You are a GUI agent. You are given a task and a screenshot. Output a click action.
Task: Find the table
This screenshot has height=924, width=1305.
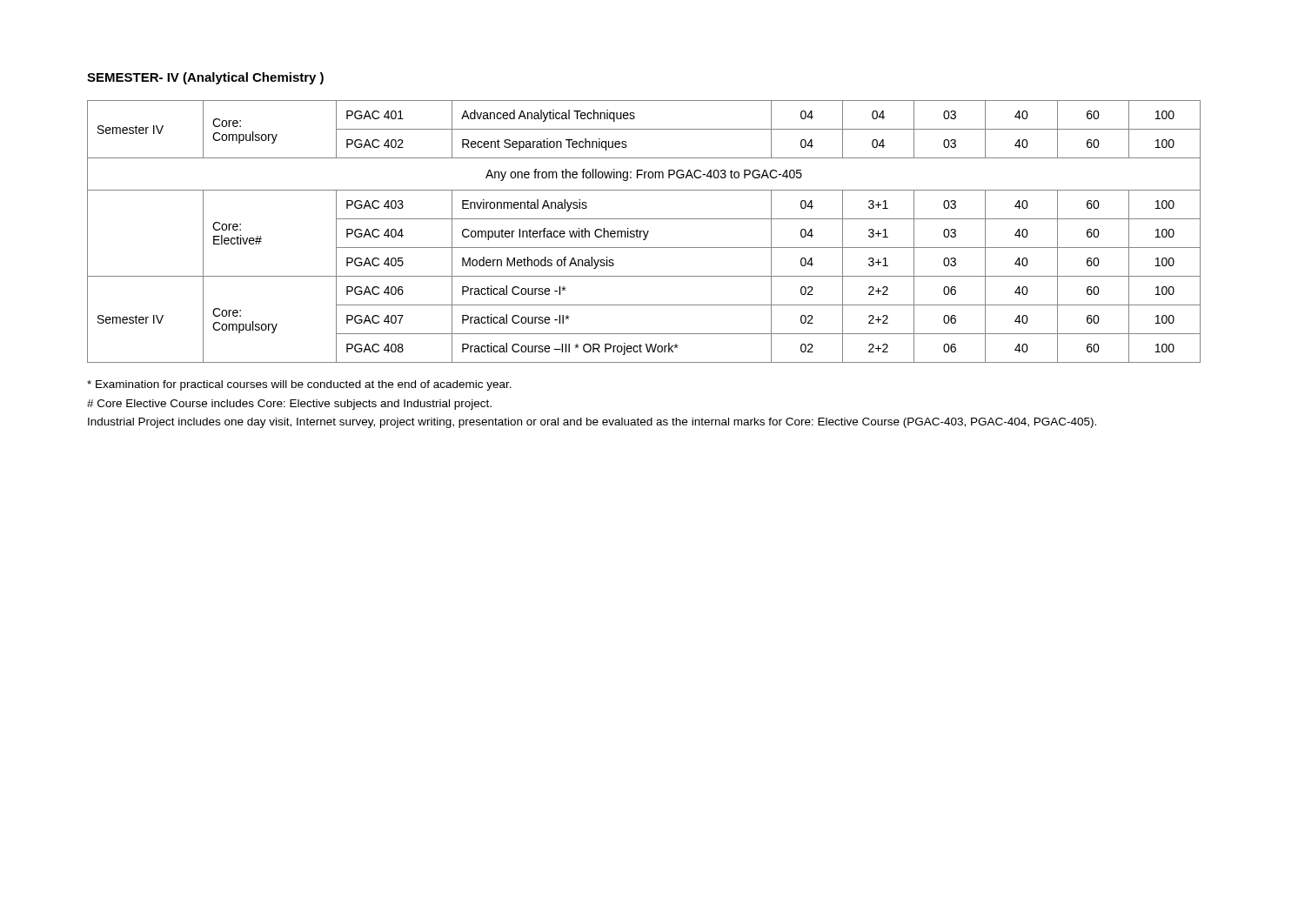pos(644,231)
